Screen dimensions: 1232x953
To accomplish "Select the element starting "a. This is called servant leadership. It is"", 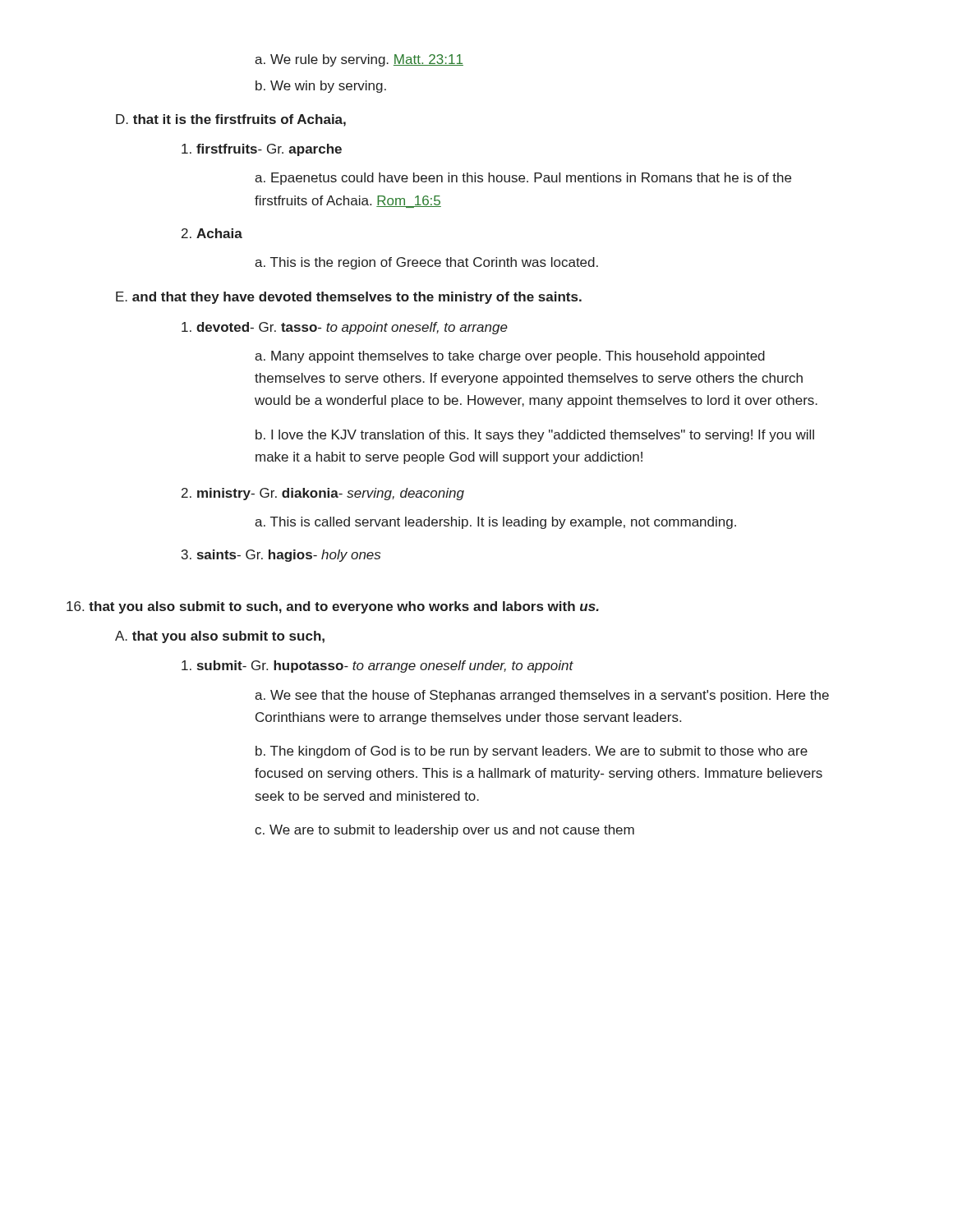I will pyautogui.click(x=496, y=522).
